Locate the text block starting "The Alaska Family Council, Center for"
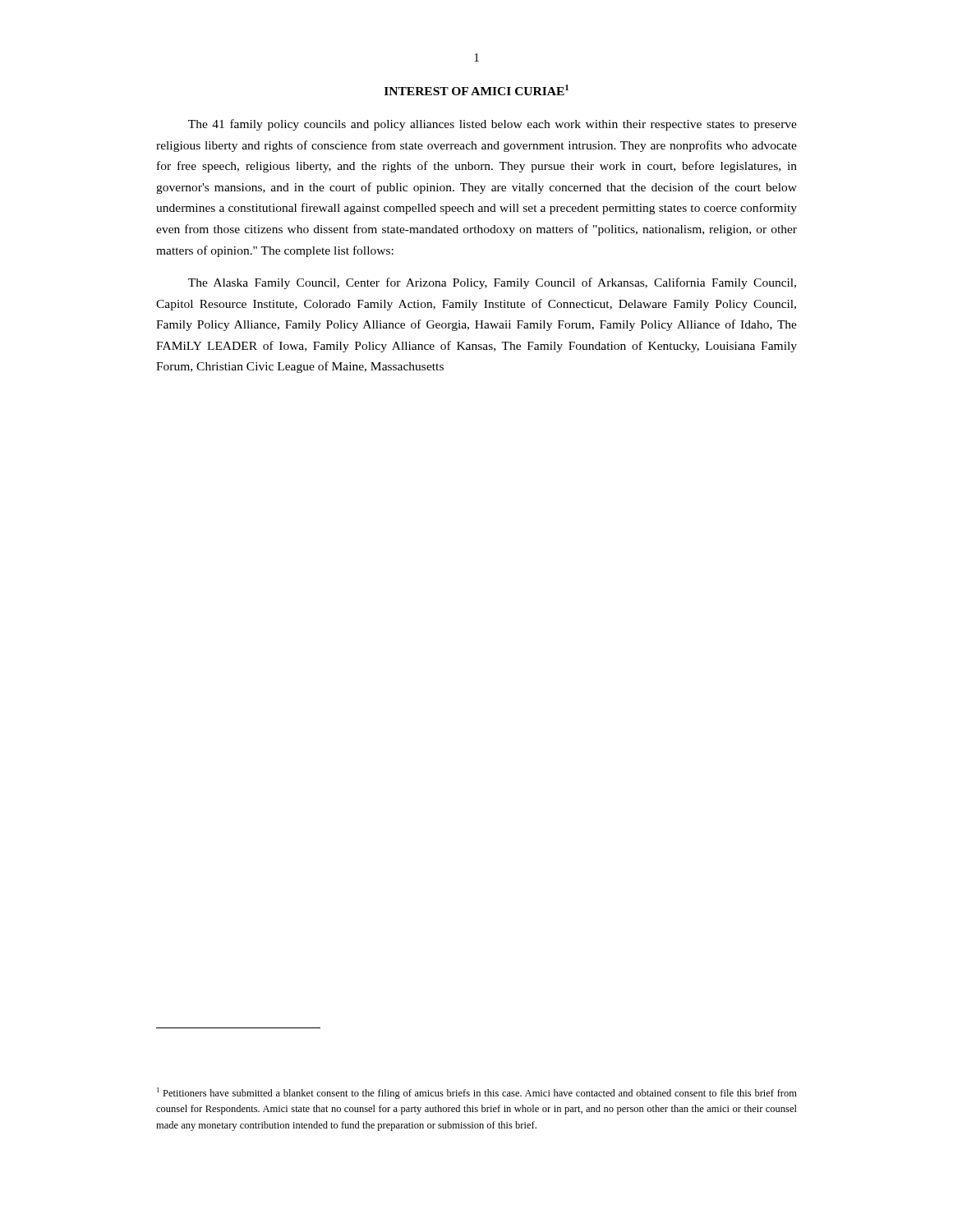 point(476,324)
